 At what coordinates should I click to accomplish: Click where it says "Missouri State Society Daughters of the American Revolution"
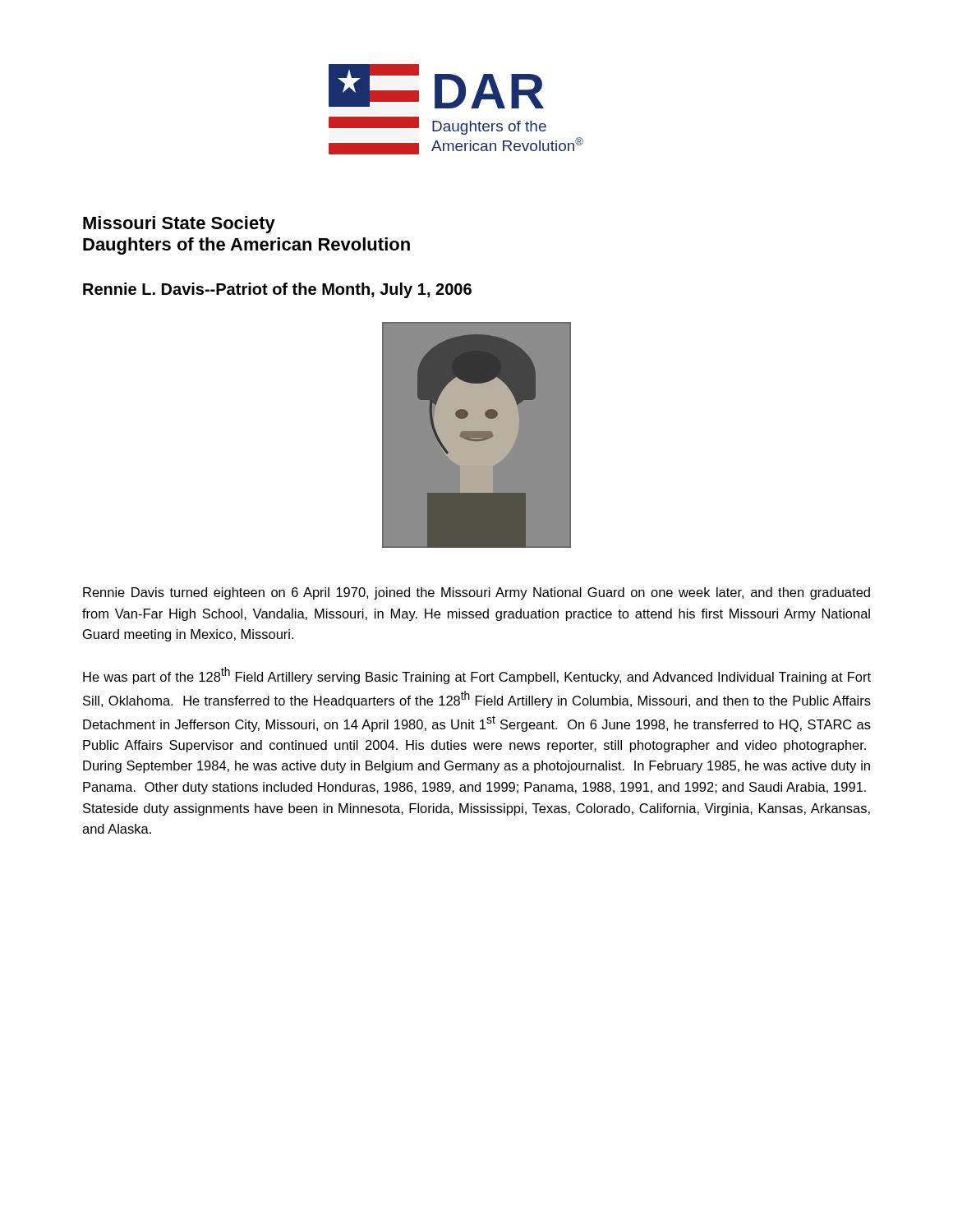click(179, 225)
